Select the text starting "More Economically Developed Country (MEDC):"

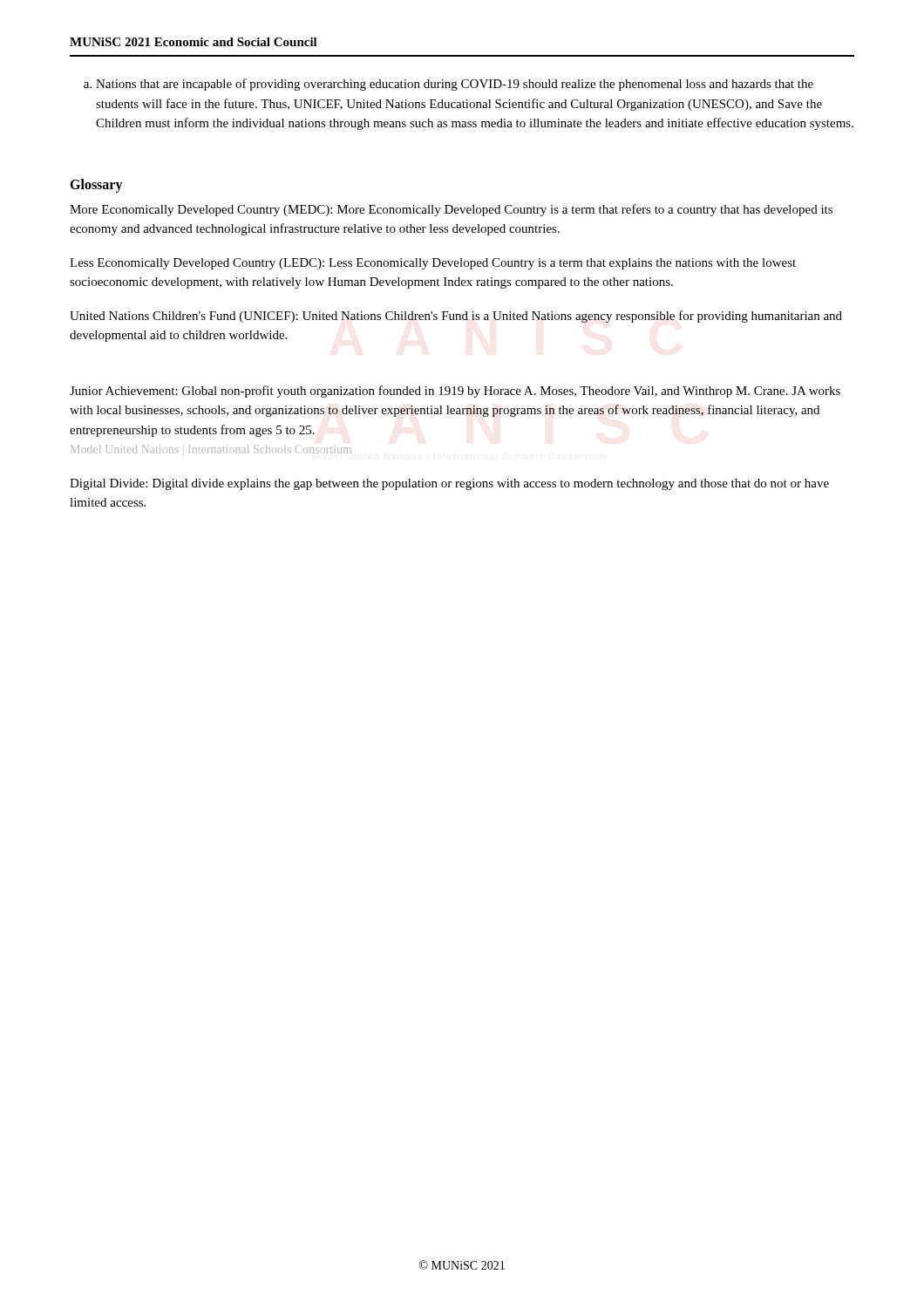pos(451,219)
